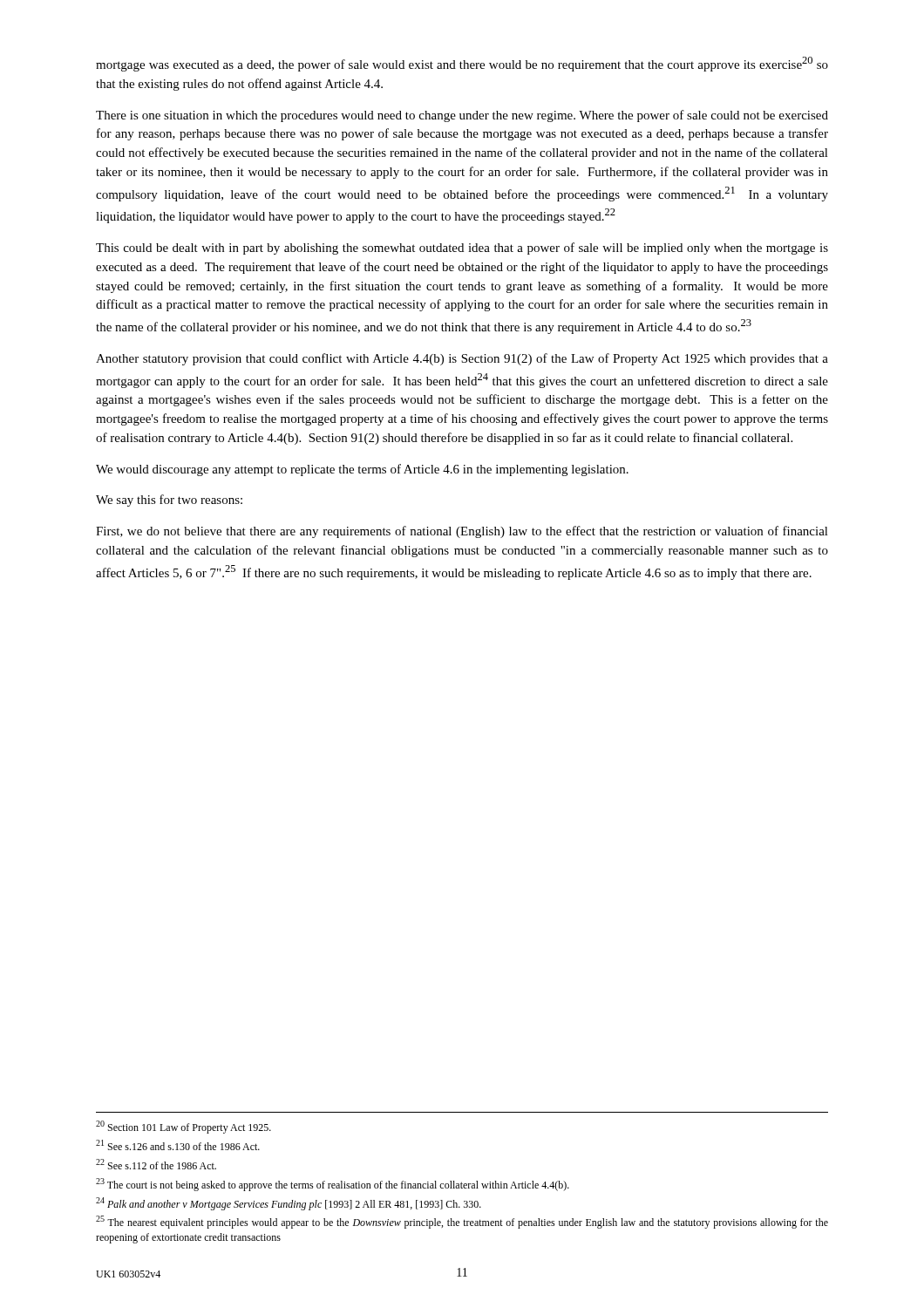Screen dimensions: 1308x924
Task: Point to the block beginning "First, we do not believe that"
Action: pos(462,552)
